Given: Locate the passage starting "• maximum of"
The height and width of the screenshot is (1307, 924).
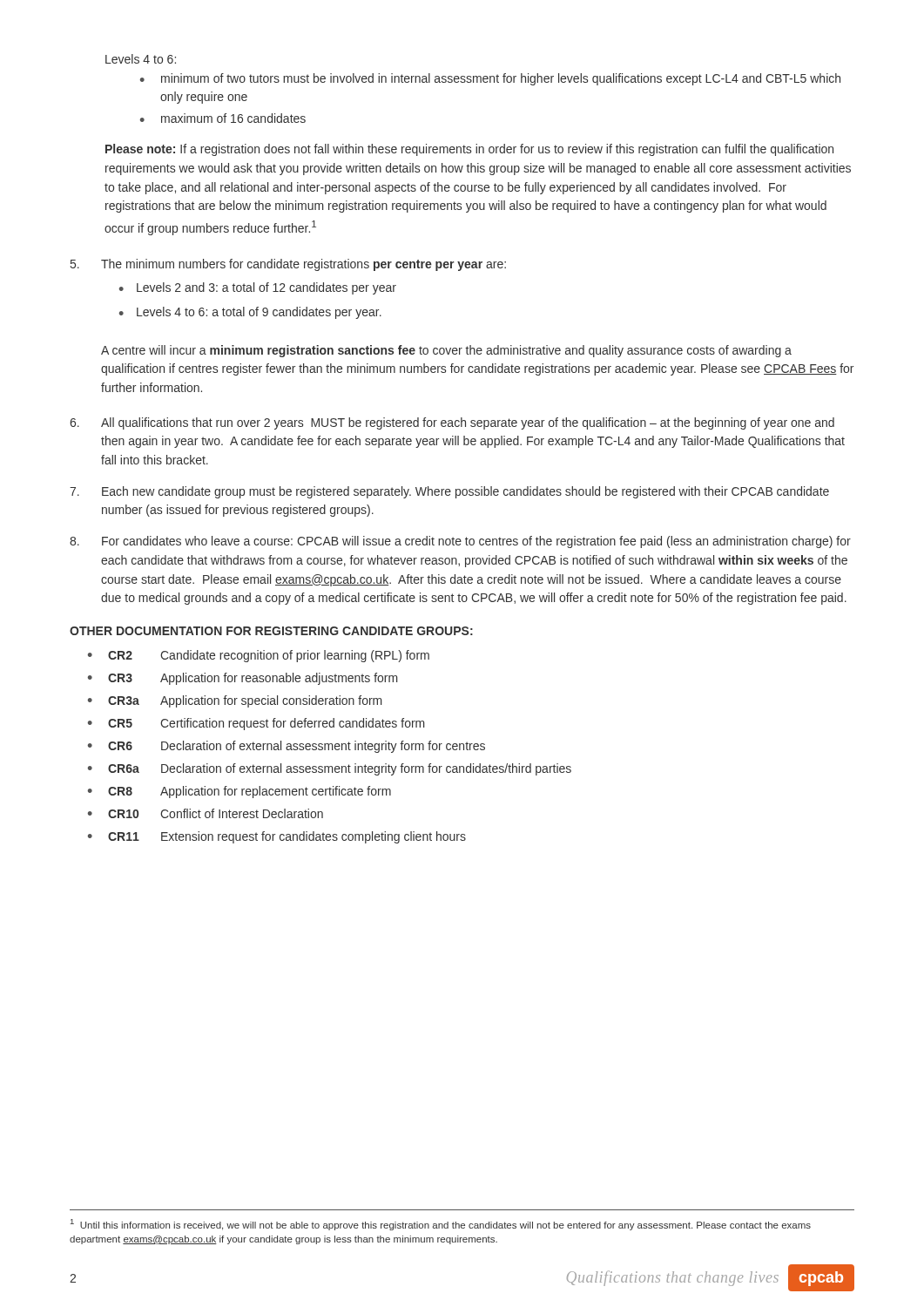Looking at the screenshot, I should click(x=223, y=118).
